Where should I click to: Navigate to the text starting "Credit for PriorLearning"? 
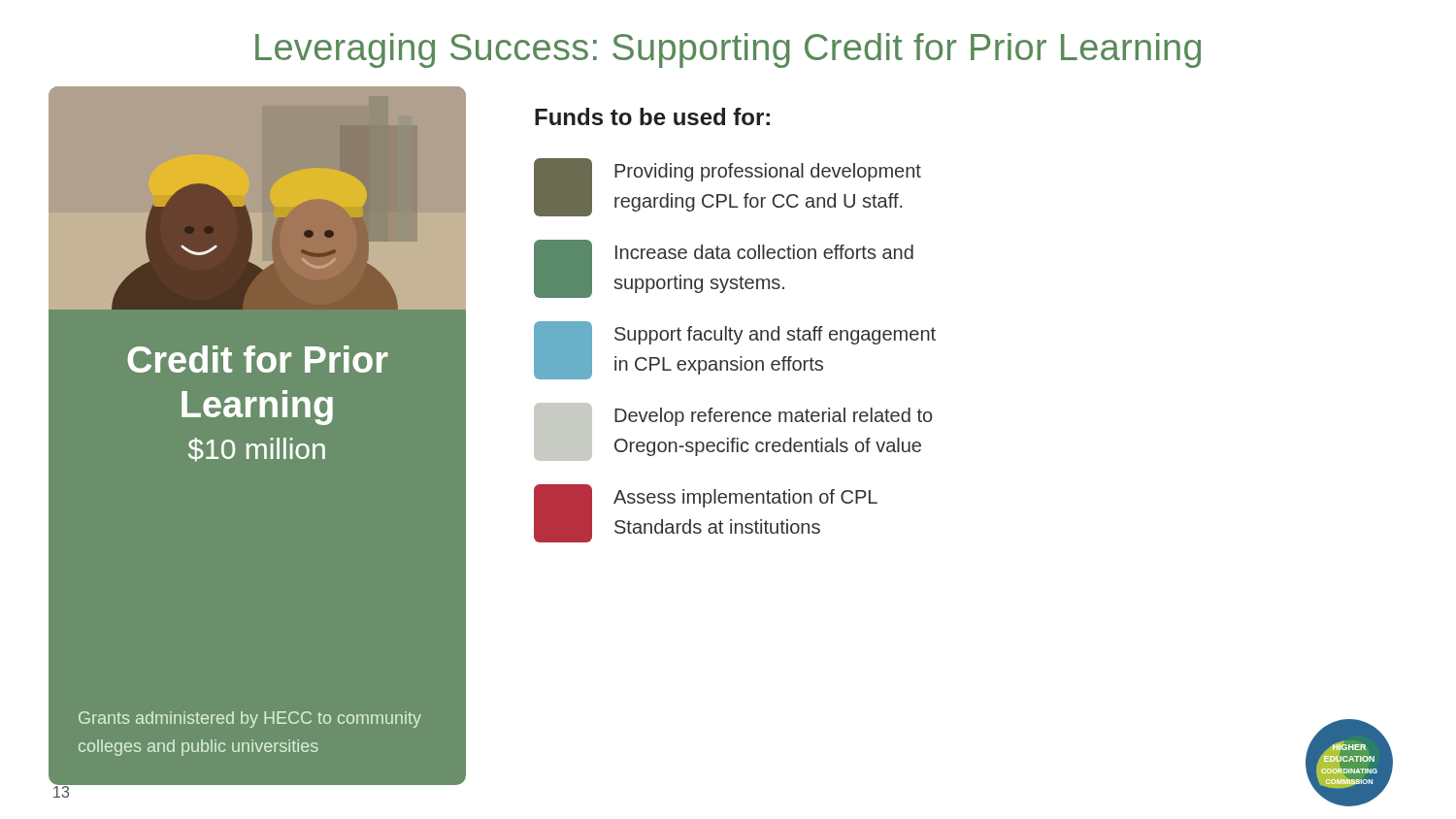click(x=257, y=382)
